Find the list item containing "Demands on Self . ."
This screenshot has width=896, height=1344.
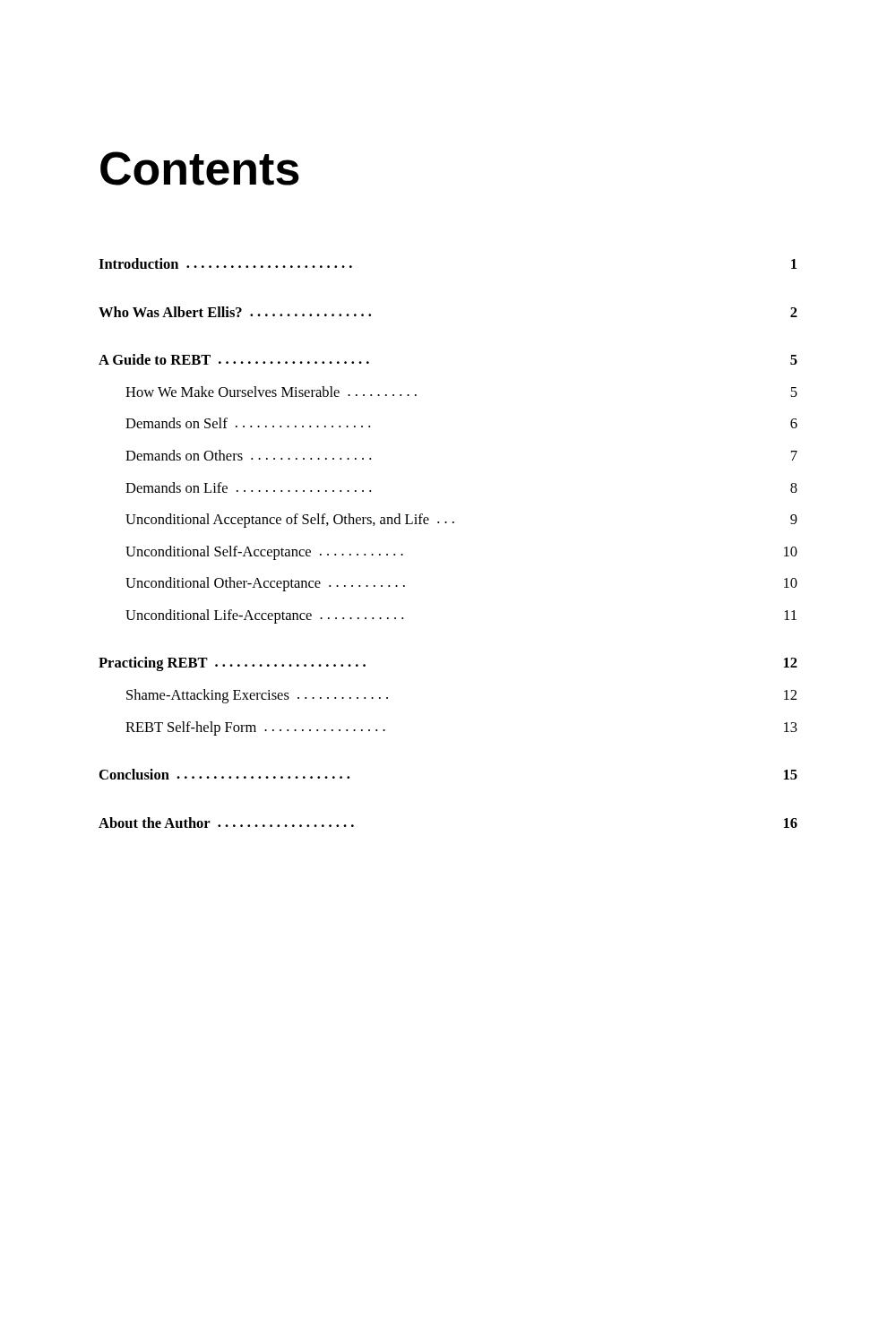coord(174,422)
